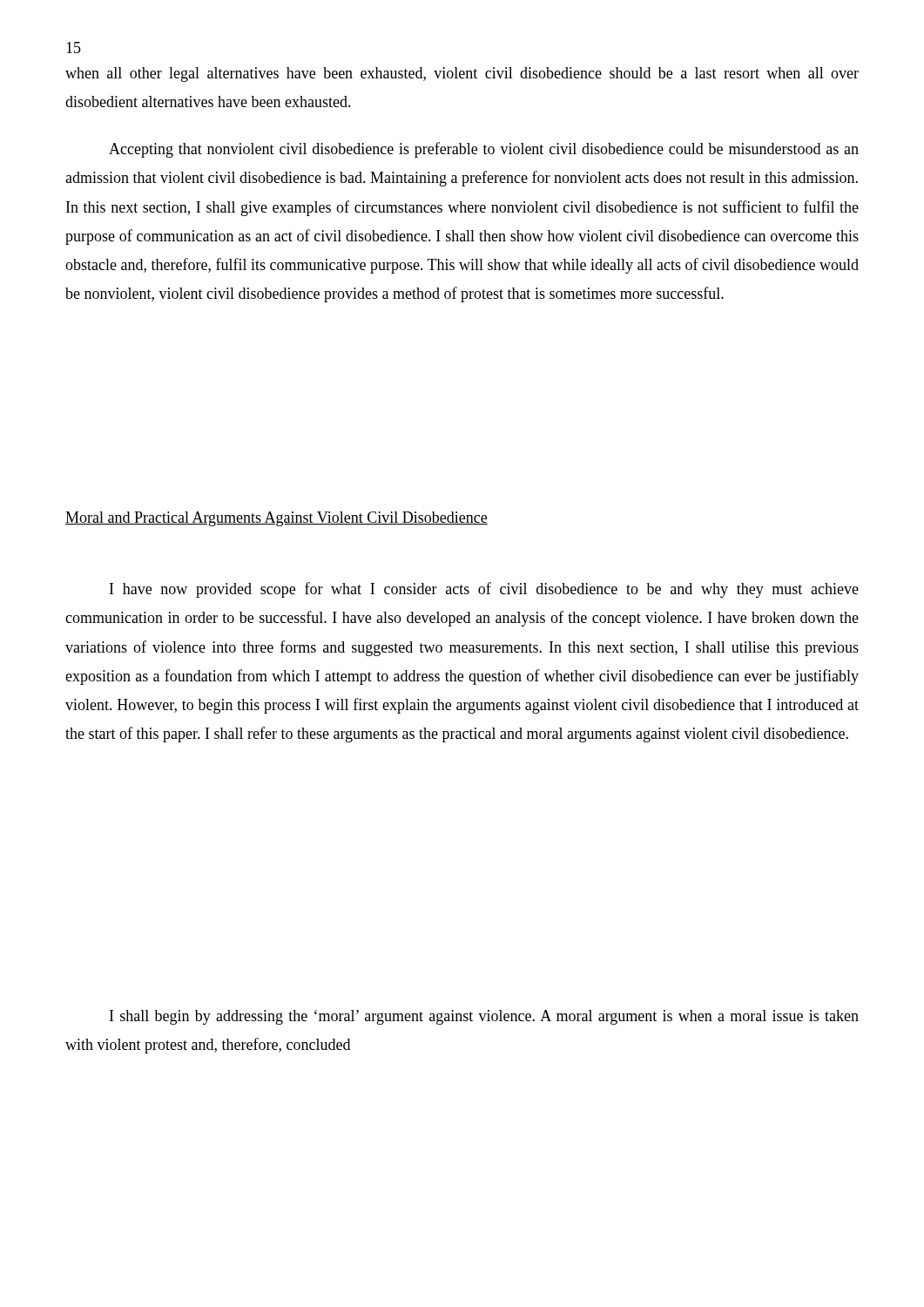
Task: Click the passage that begins "I shall begin by addressing the ‘moral’ argument"
Action: [462, 1031]
